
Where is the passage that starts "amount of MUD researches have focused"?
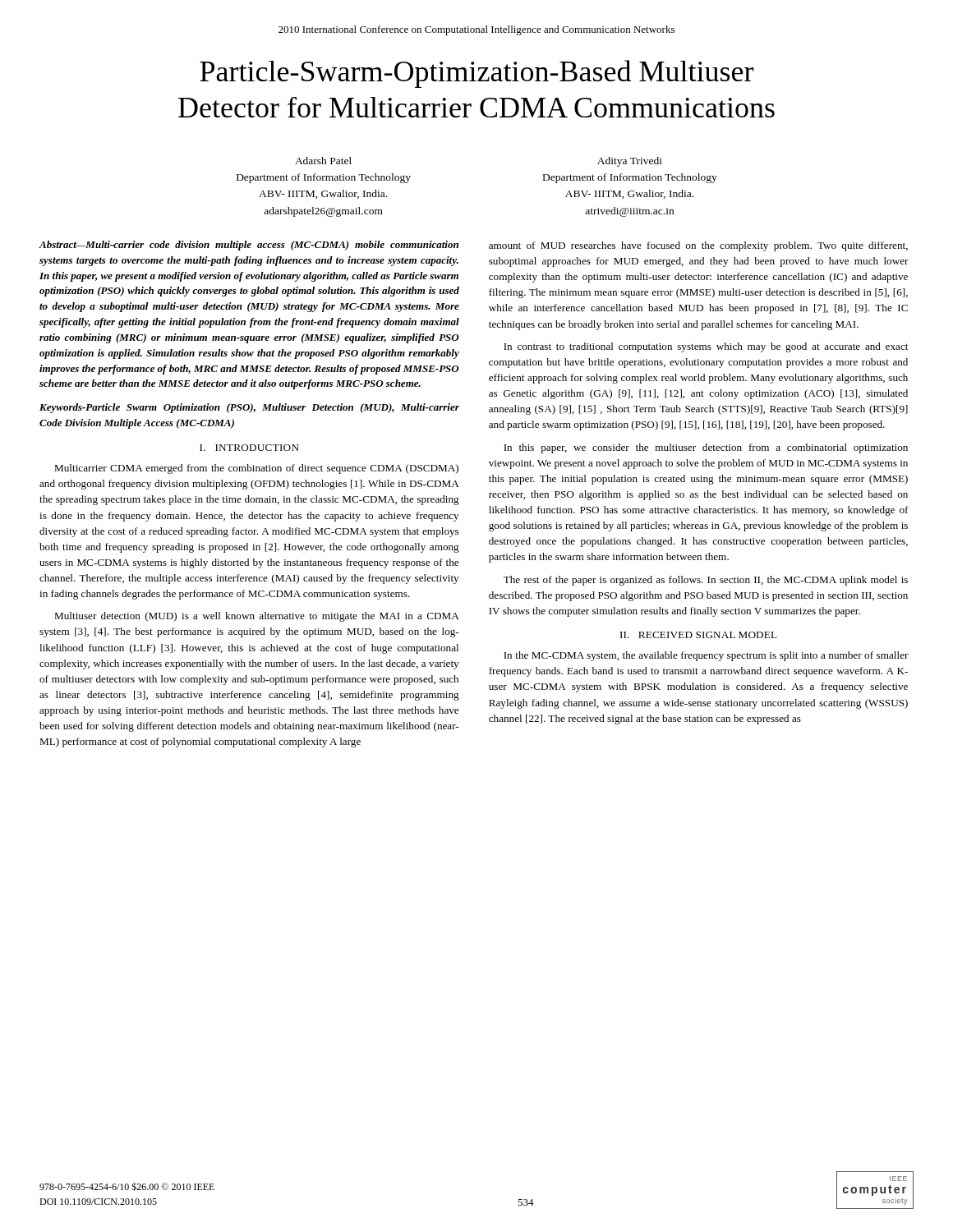click(698, 284)
